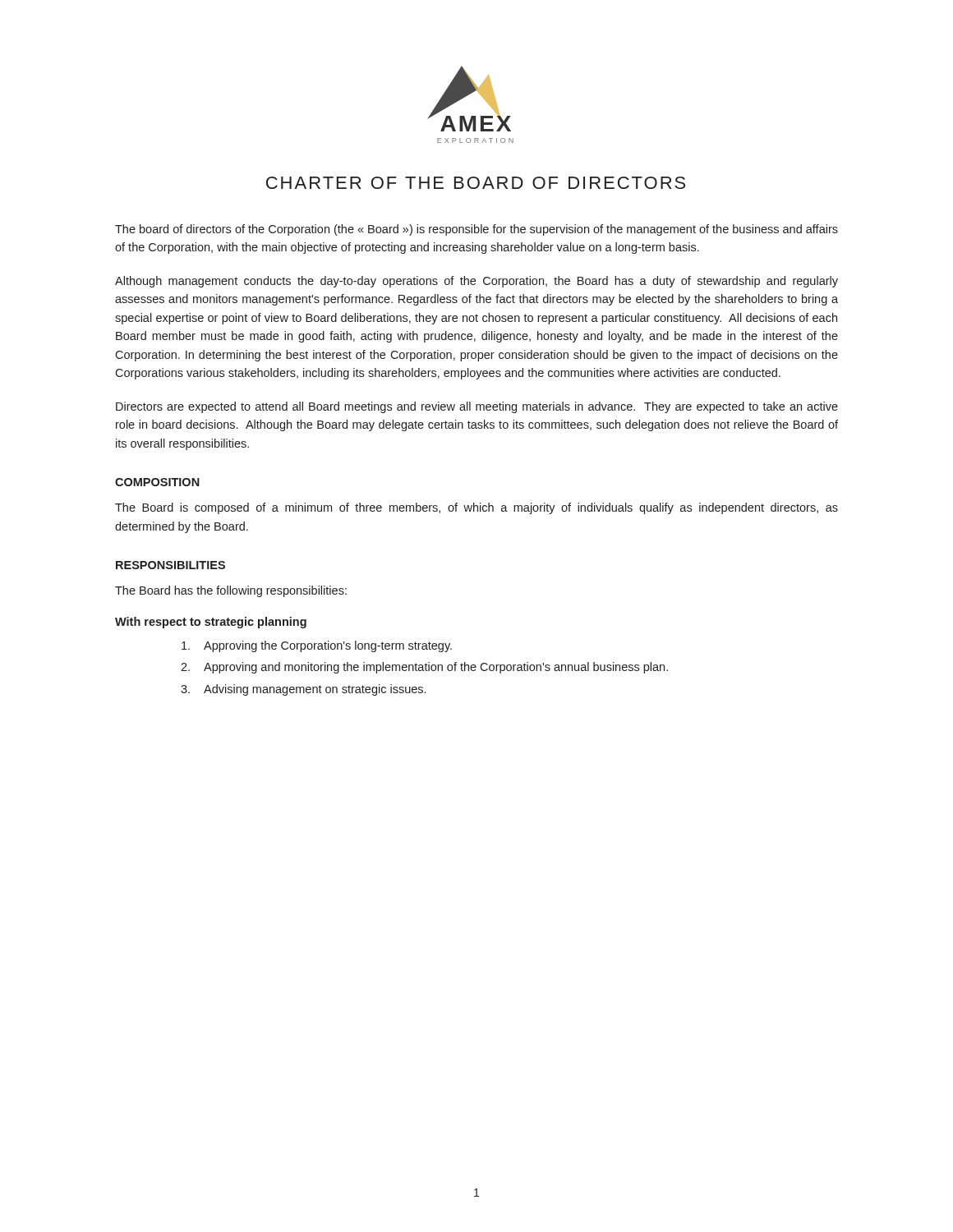Locate the element starting "Although management conducts"
This screenshot has width=953, height=1232.
click(x=476, y=327)
